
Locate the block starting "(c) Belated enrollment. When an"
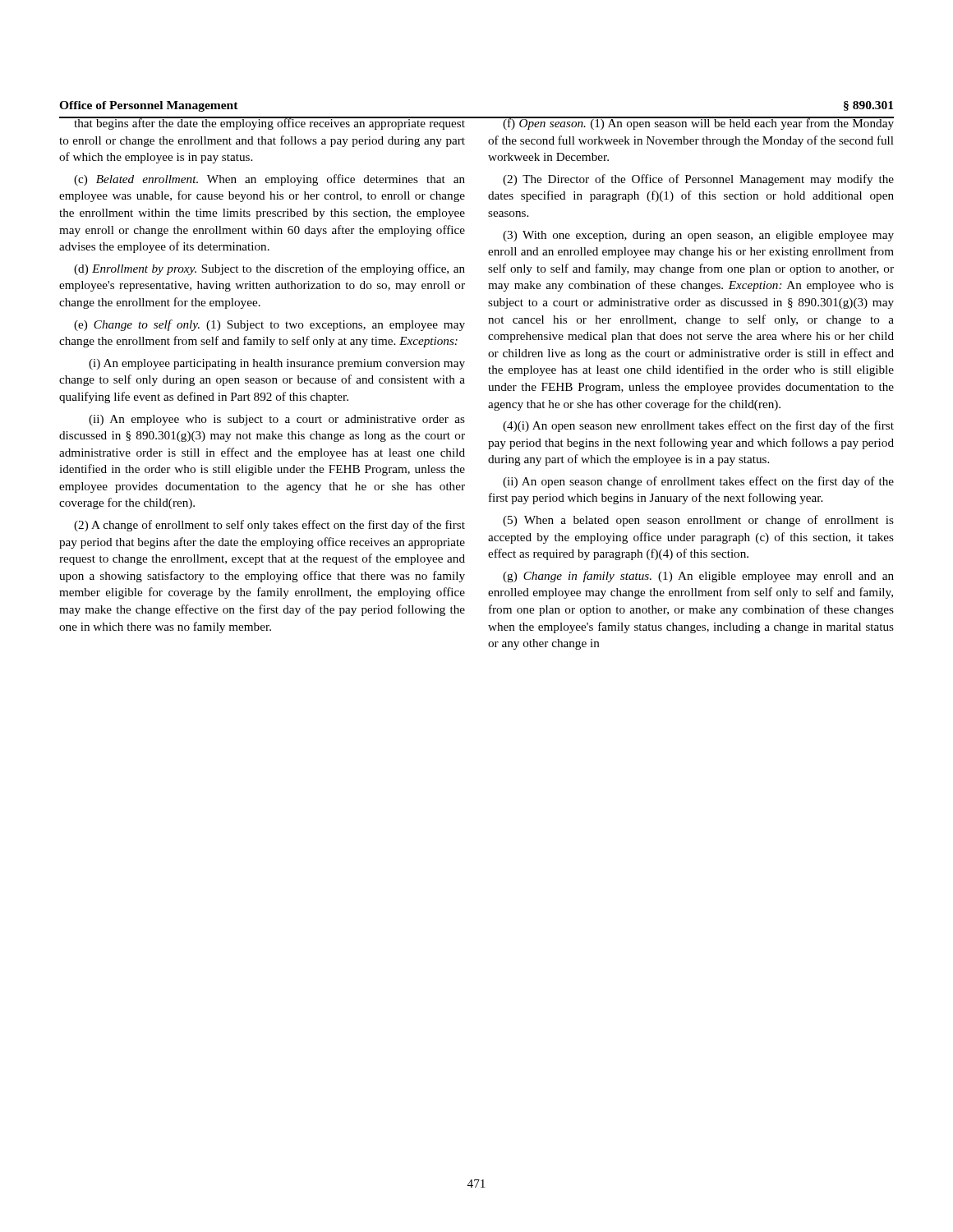(x=262, y=213)
